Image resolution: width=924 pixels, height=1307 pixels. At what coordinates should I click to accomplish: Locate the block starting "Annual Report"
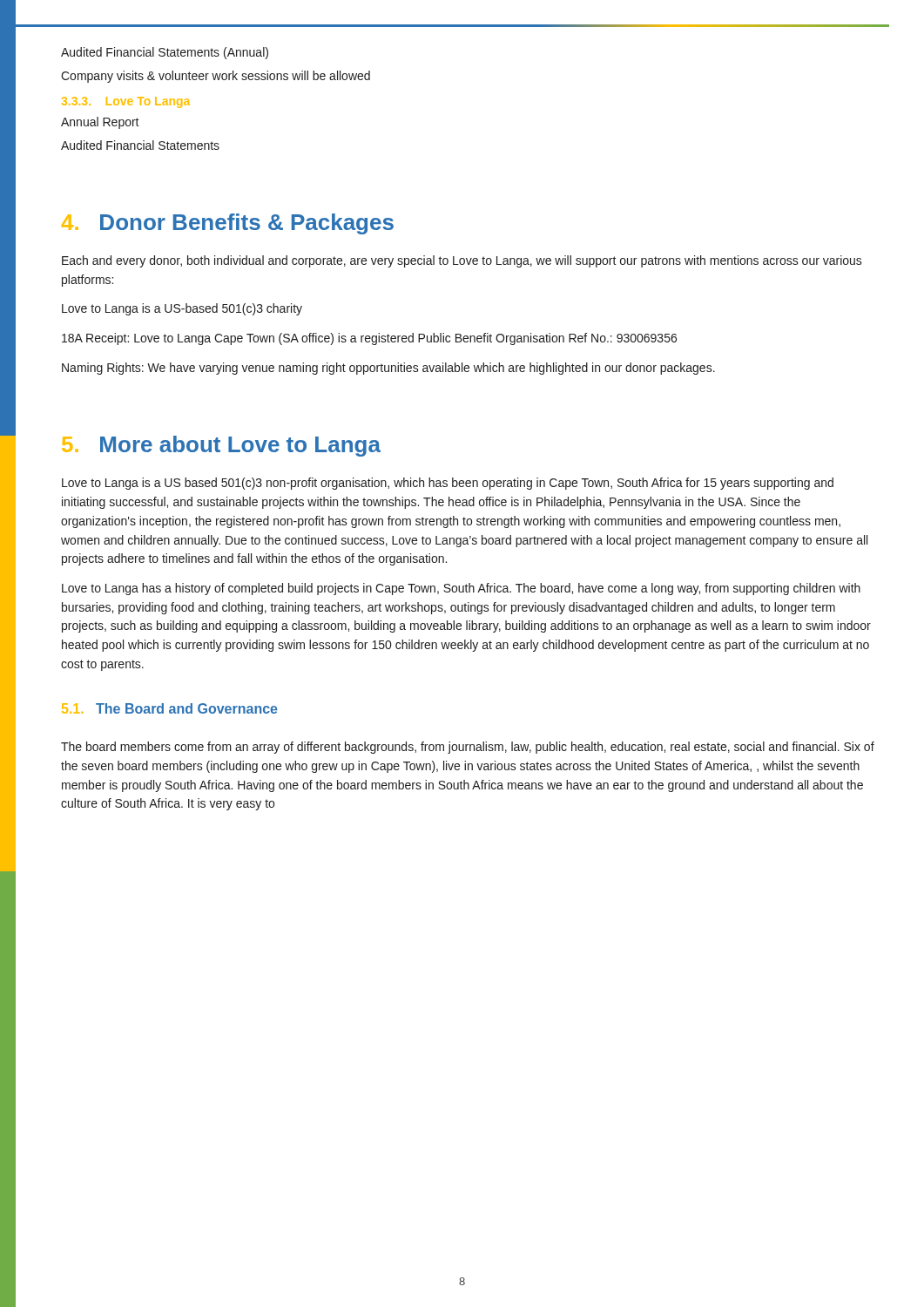100,122
